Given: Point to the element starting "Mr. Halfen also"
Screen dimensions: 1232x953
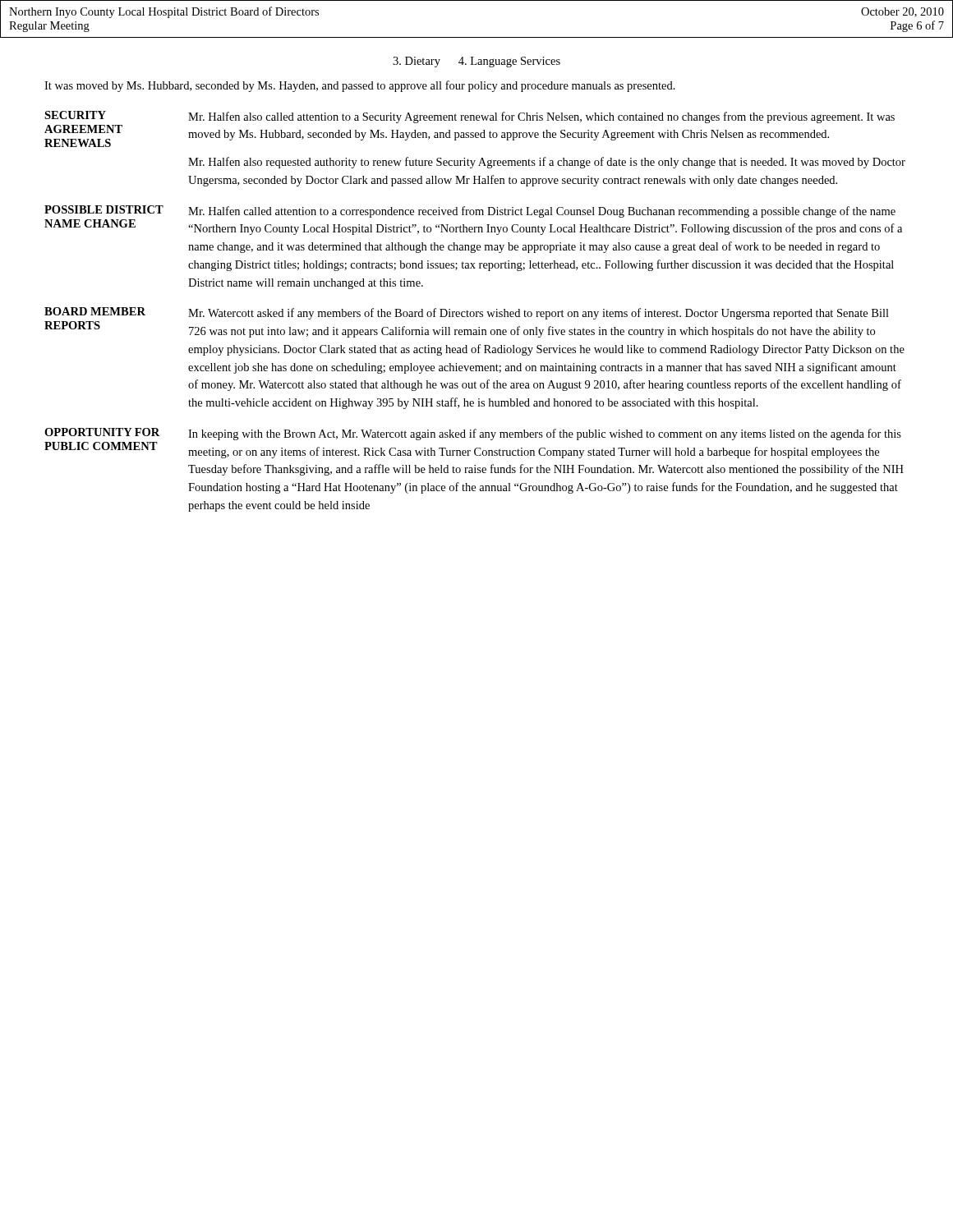Looking at the screenshot, I should click(x=548, y=149).
